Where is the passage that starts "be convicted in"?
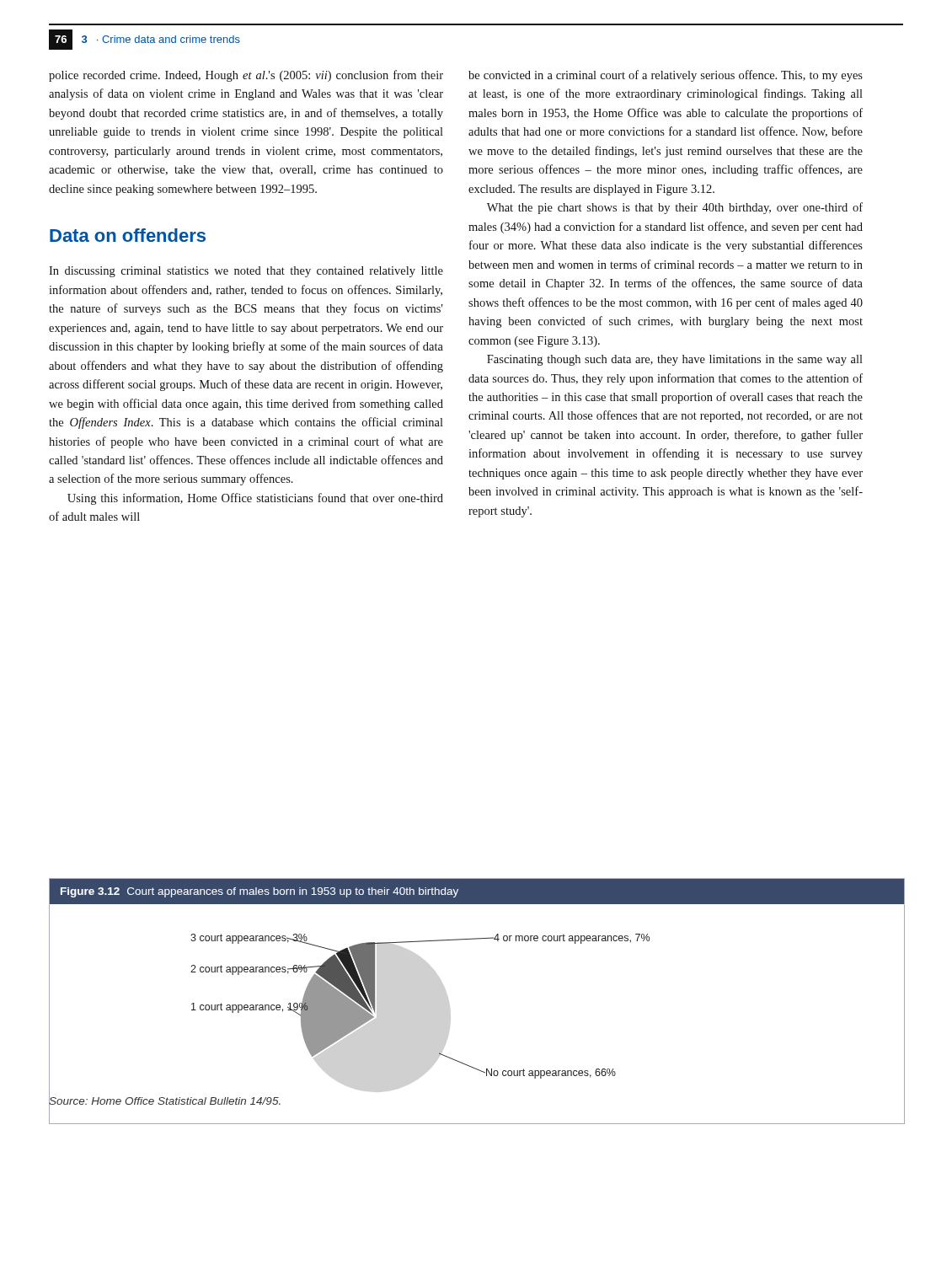 [x=666, y=293]
